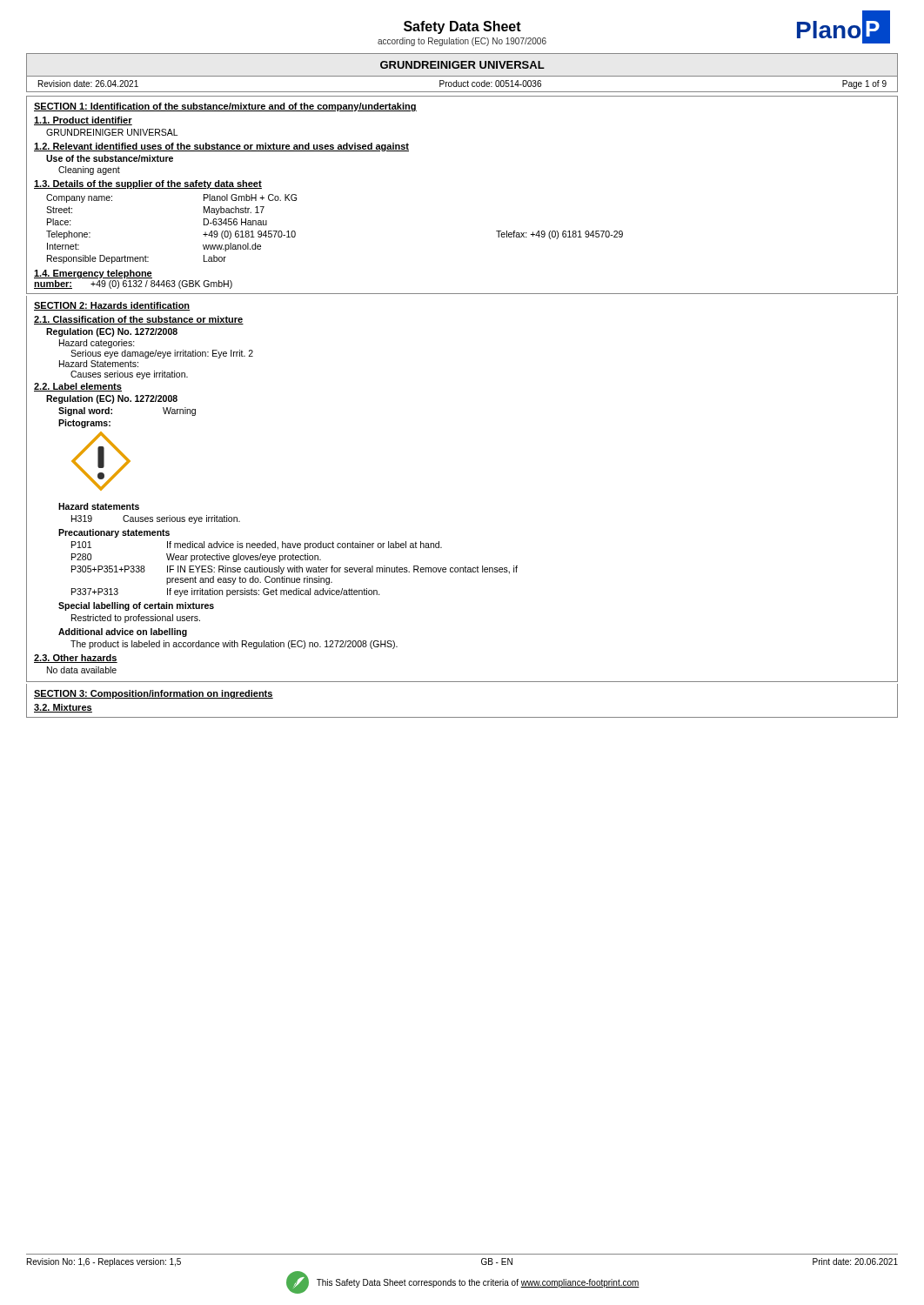Select the text block containing "If medical advice is needed, have product container"
The image size is (924, 1305).
pos(304,545)
